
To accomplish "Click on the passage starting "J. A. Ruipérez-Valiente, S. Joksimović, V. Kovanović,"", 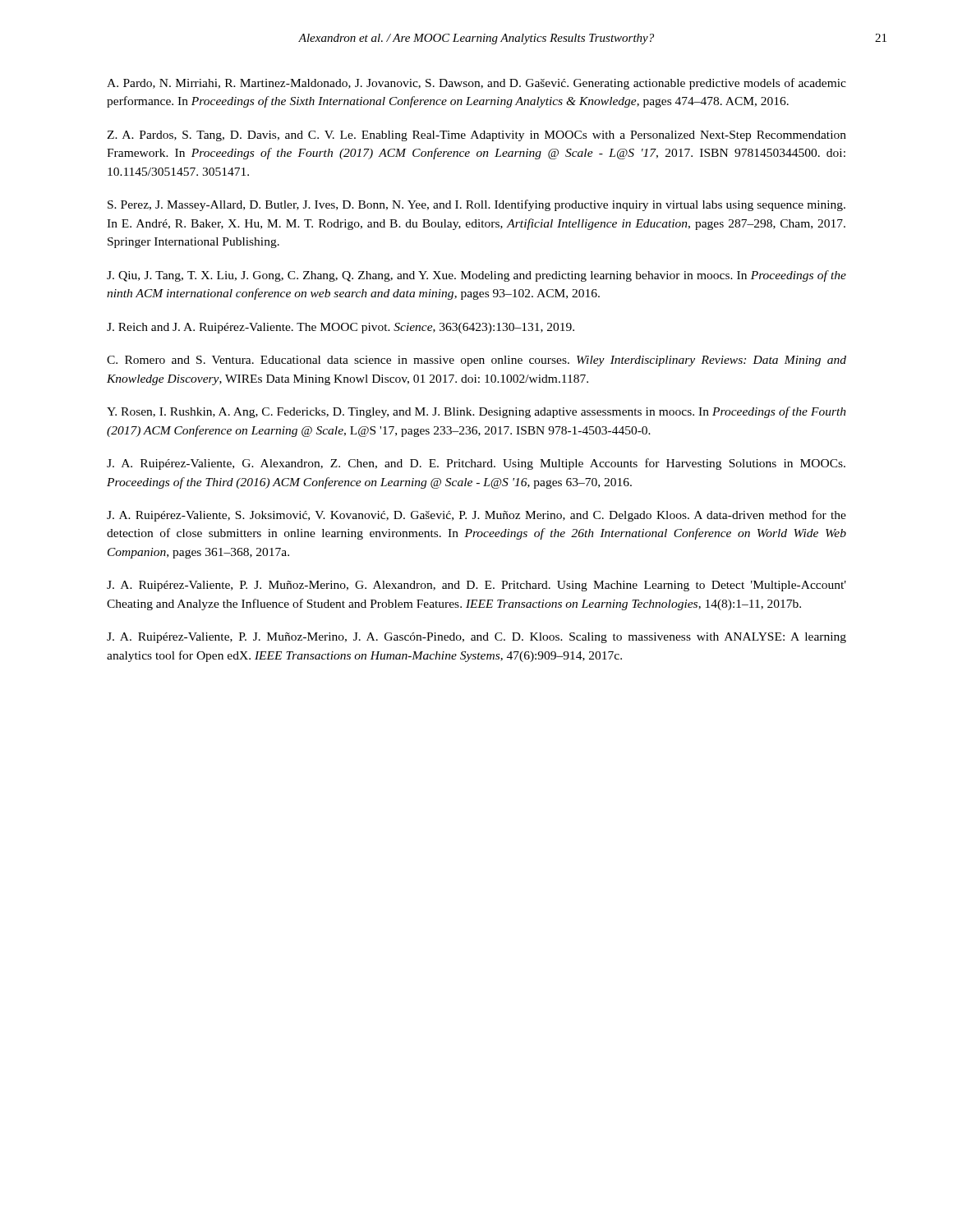I will click(476, 534).
